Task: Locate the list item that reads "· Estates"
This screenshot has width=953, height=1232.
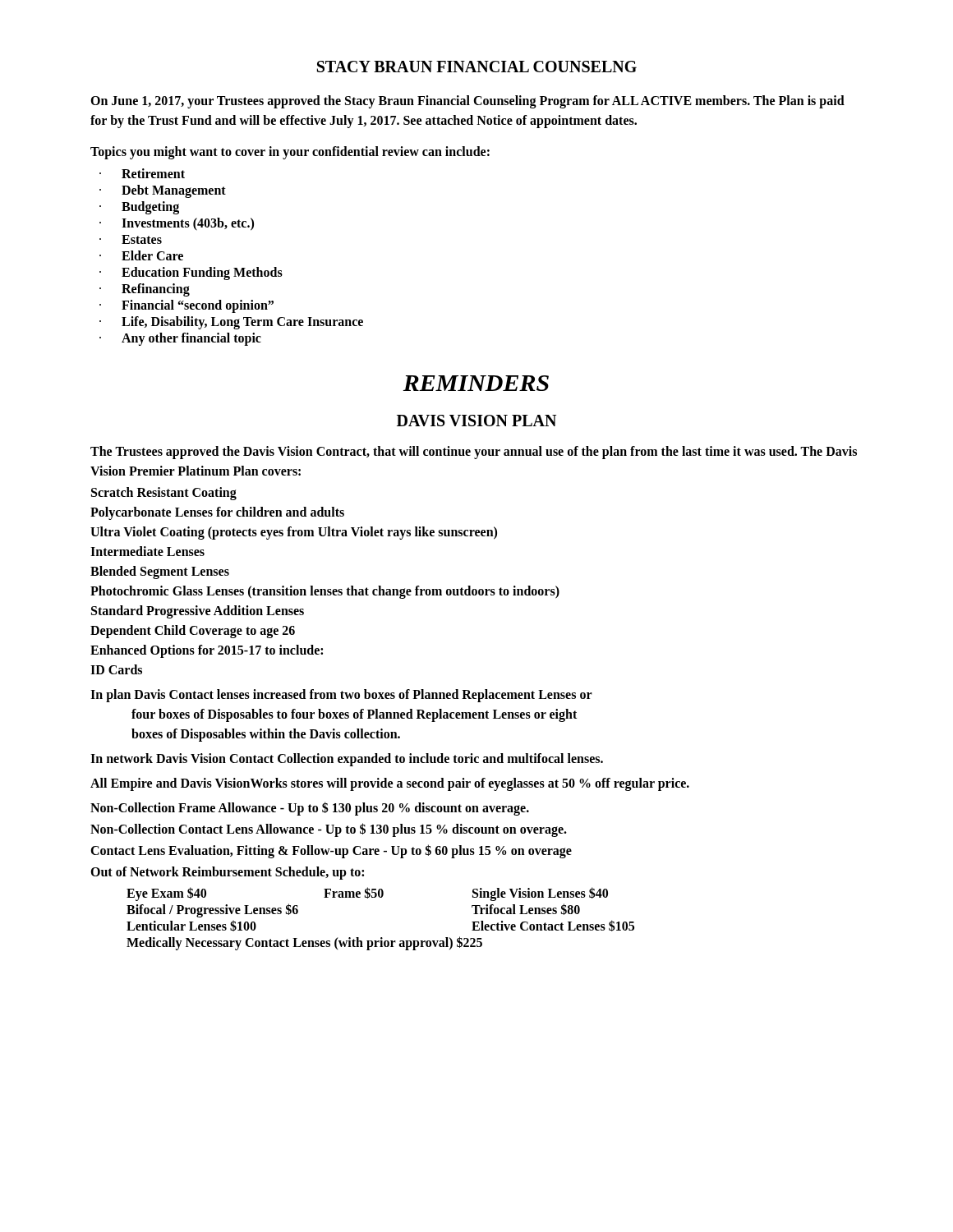Action: (131, 239)
